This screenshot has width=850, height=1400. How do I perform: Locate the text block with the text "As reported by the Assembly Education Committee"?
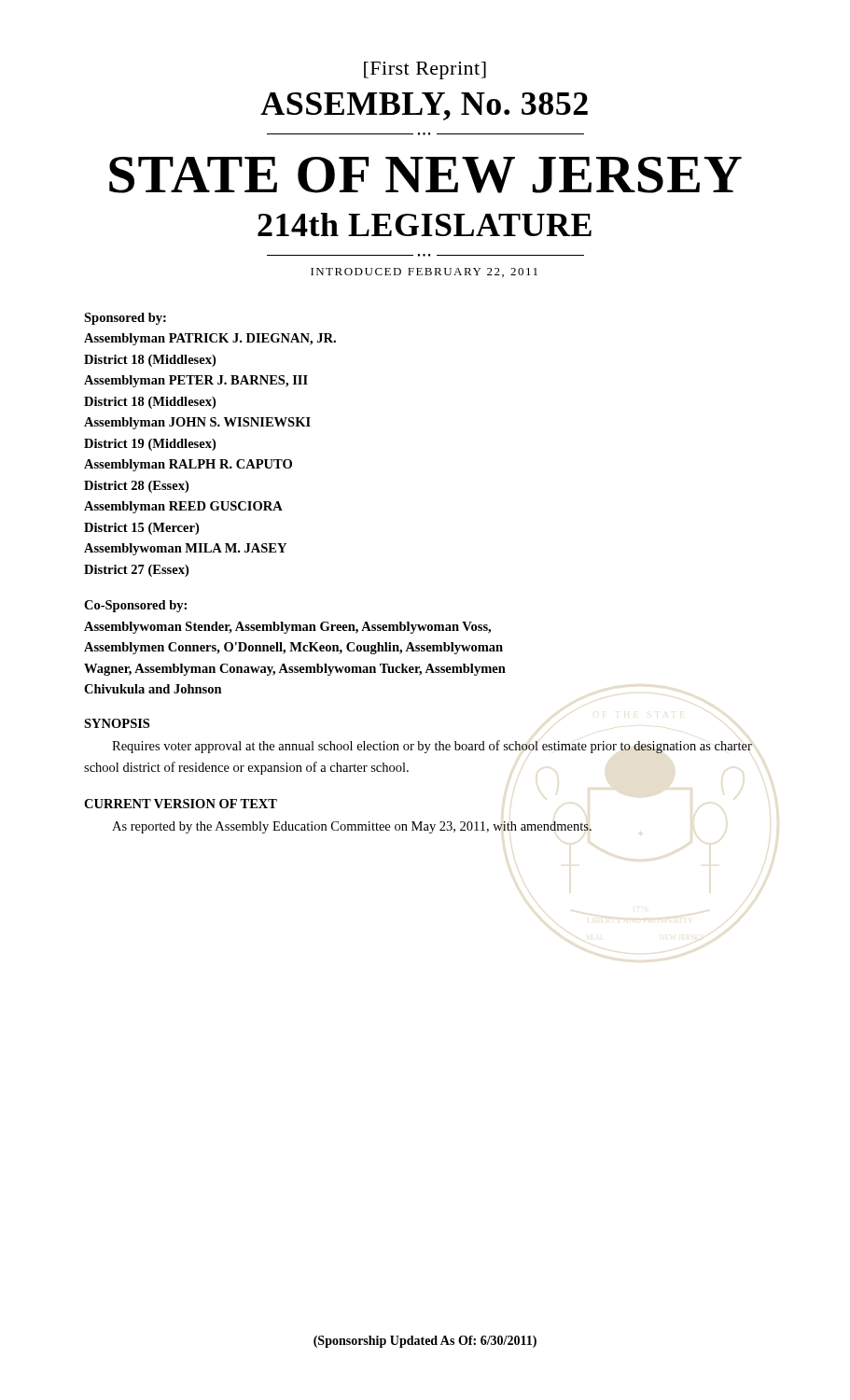click(352, 826)
